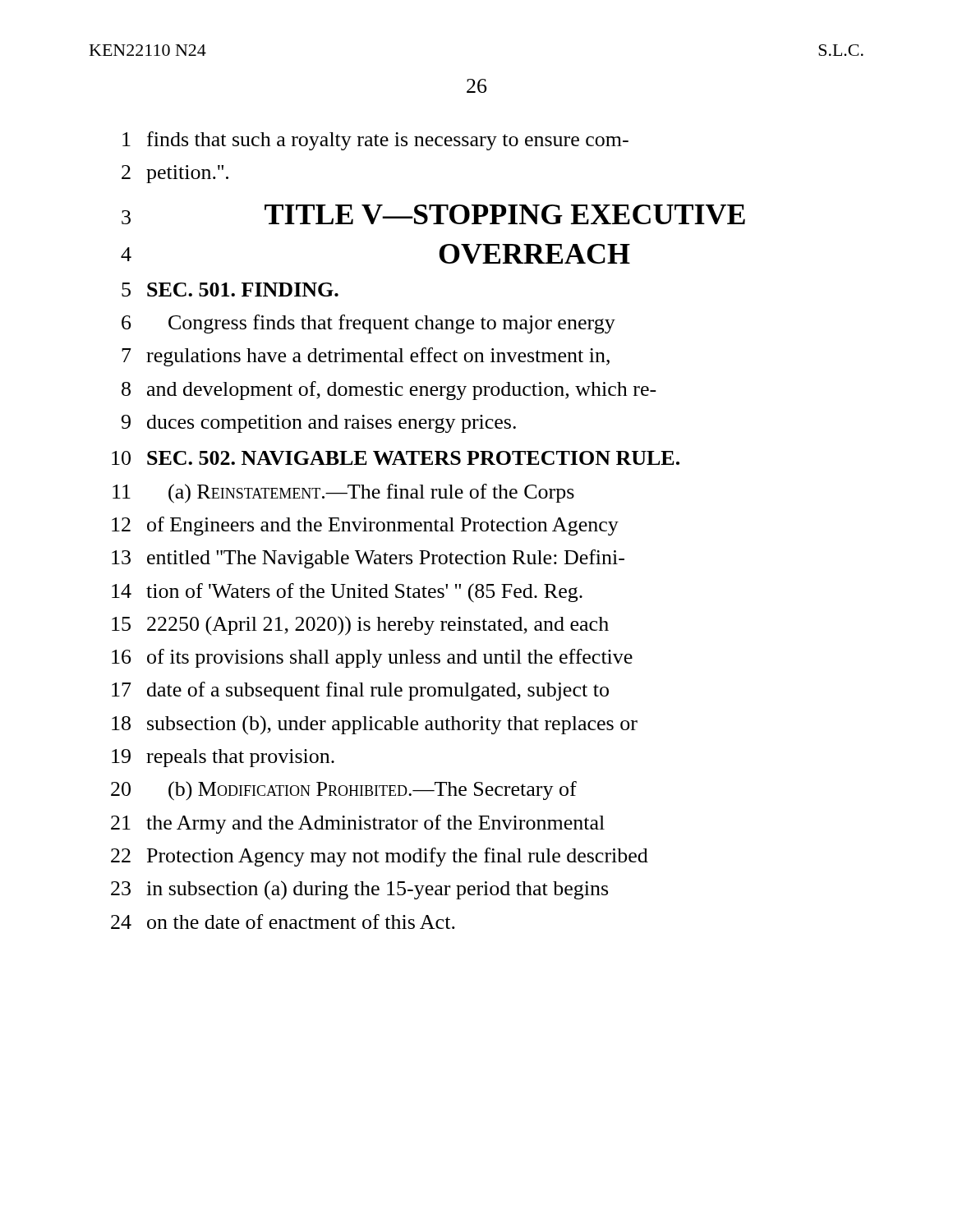Find the block on this page that starts "15 22250 (April 21, 2020))"
Image resolution: width=953 pixels, height=1232 pixels.
(x=476, y=624)
